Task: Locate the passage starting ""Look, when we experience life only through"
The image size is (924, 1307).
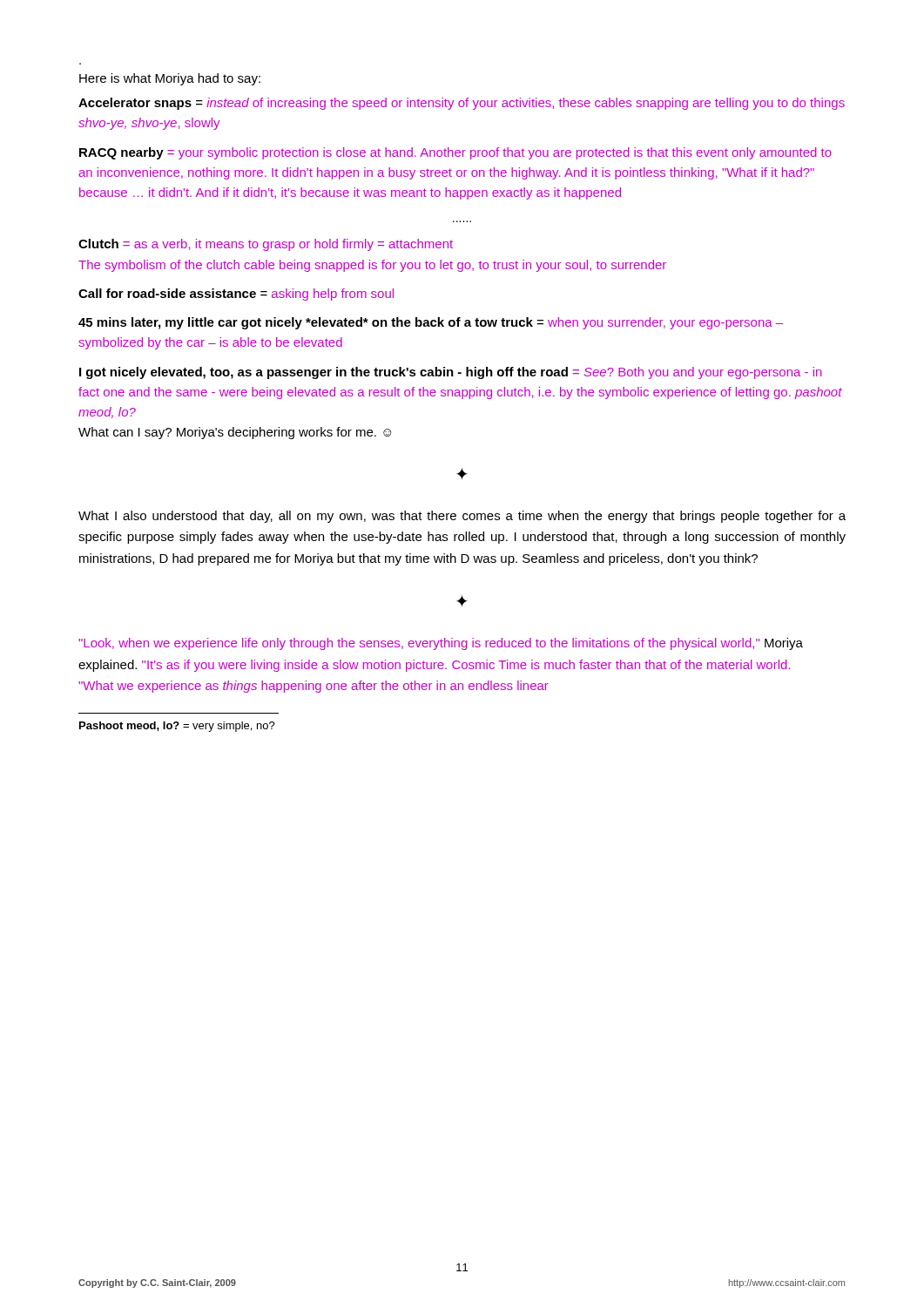Action: [441, 664]
